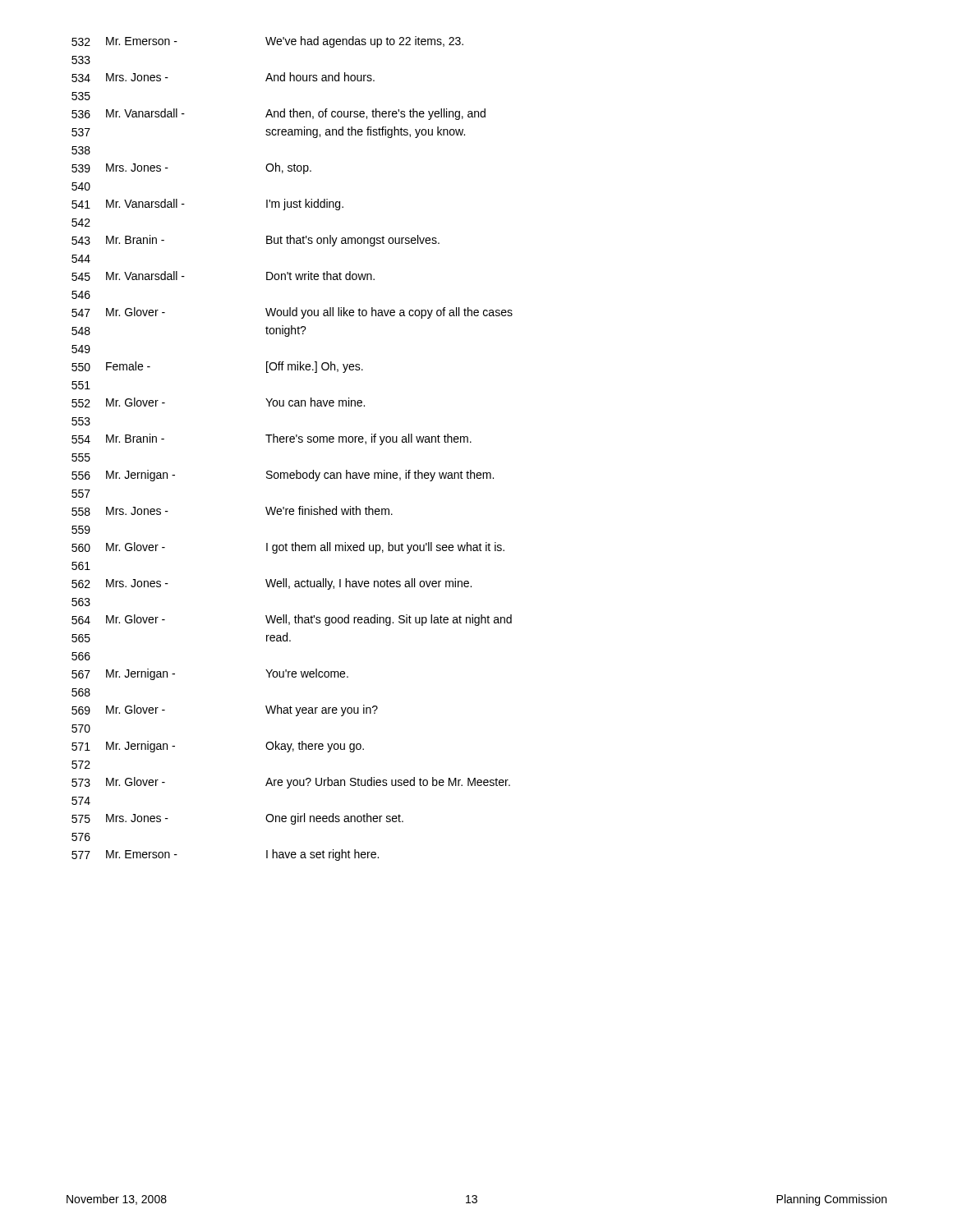This screenshot has width=953, height=1232.
Task: Locate the list item that reads "552 Mr. Glover -"
Action: [134, 402]
